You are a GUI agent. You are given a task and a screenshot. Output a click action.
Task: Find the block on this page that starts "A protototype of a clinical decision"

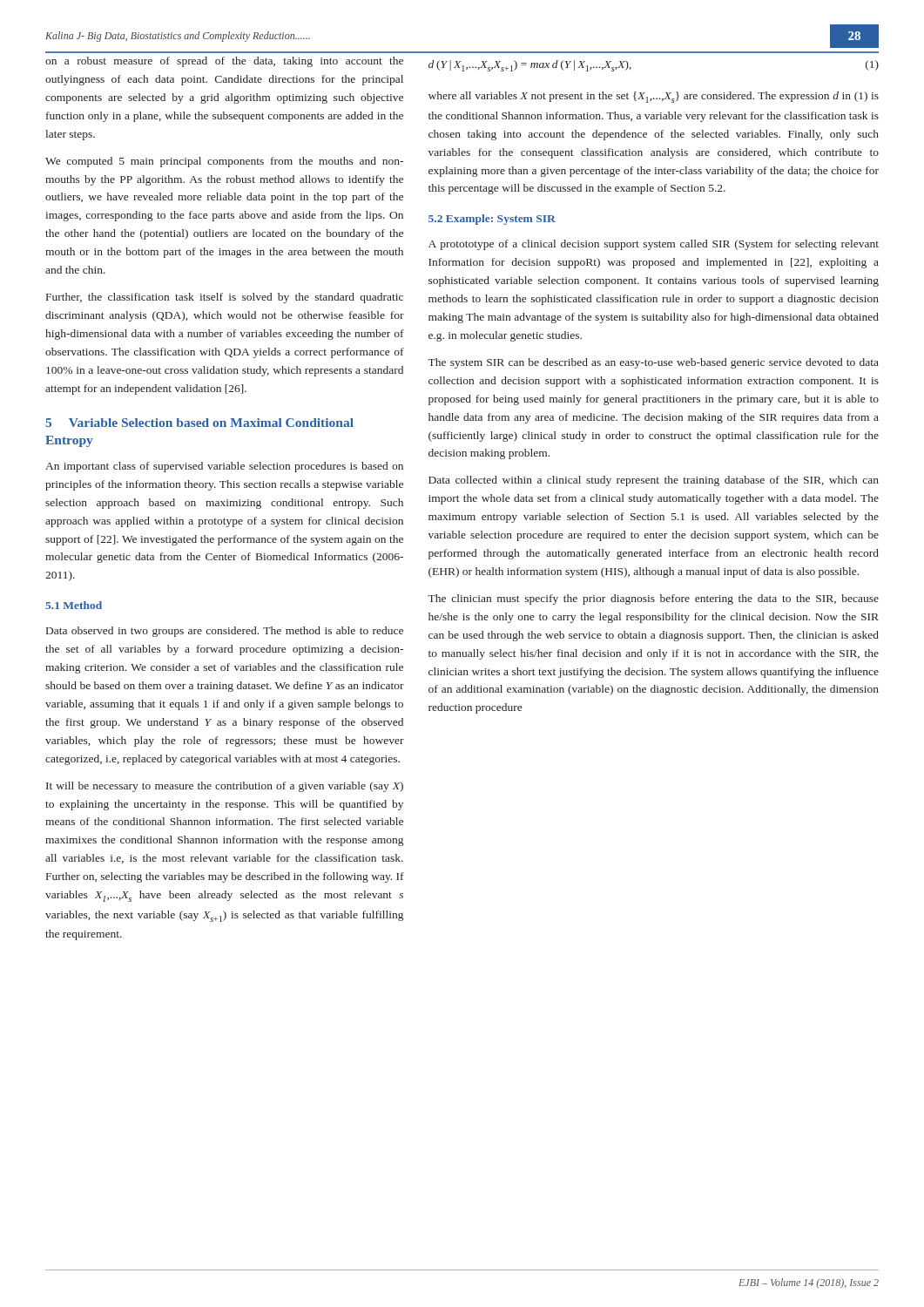click(653, 290)
